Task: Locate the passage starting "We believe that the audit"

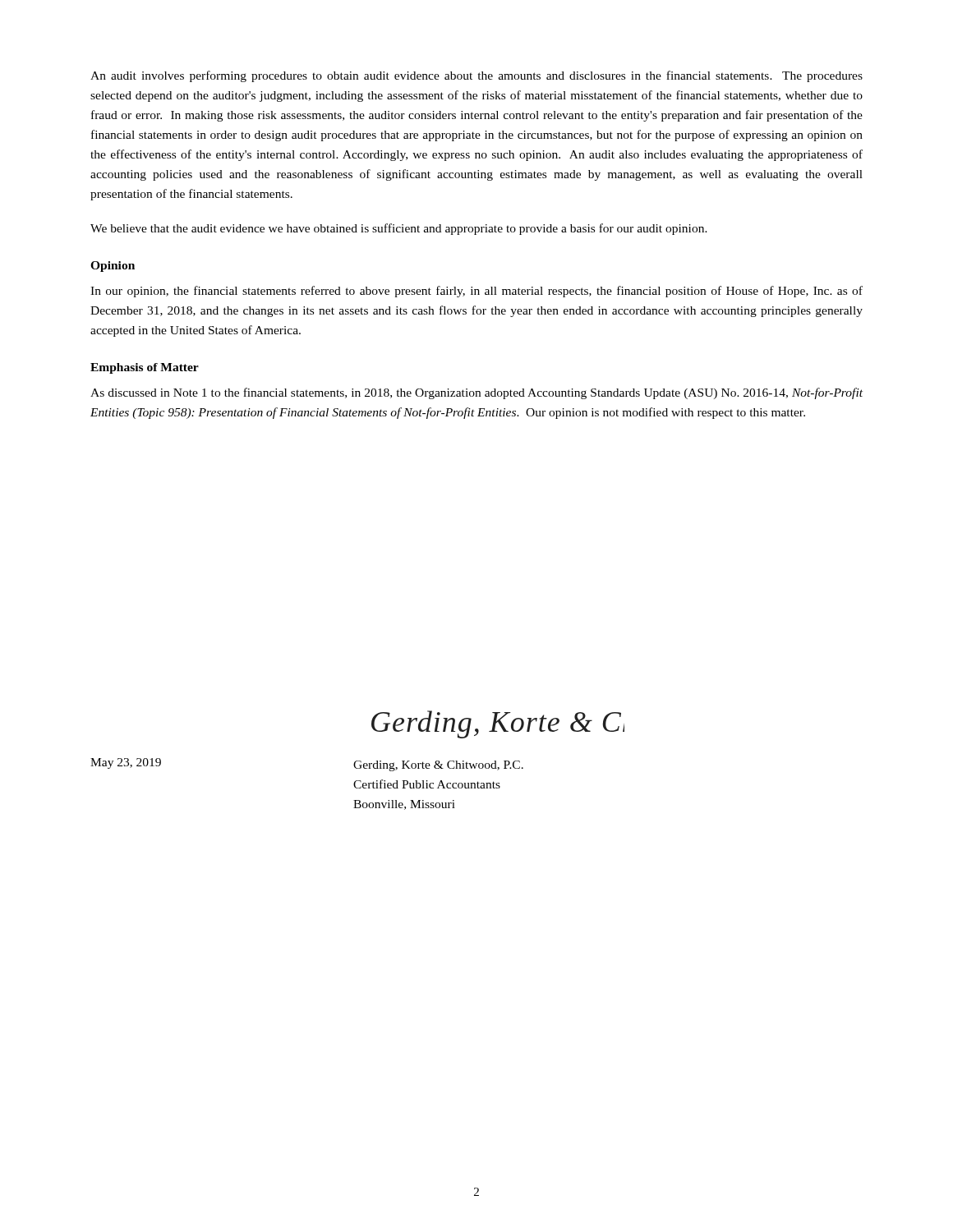Action: tap(399, 228)
